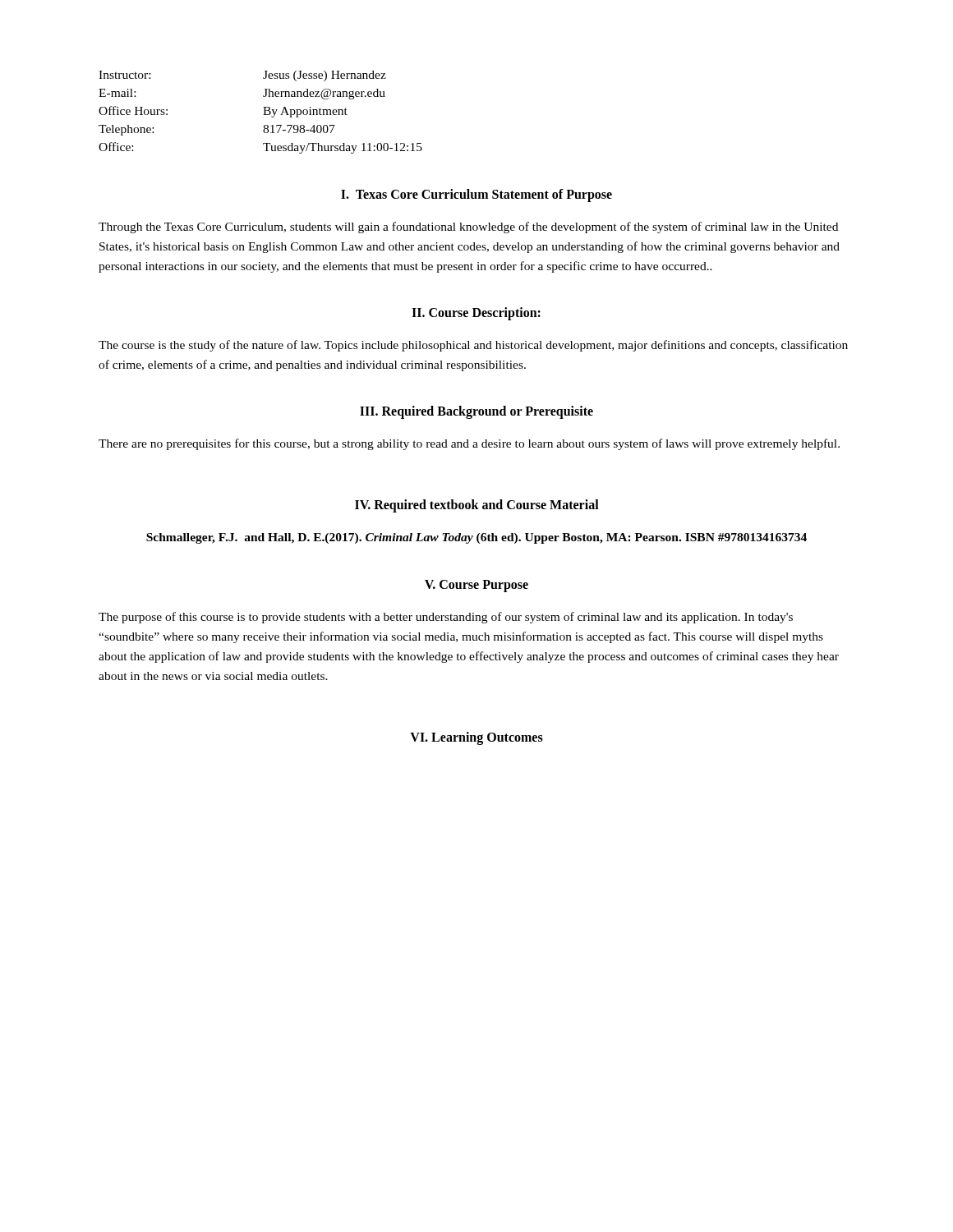Find the text block containing "Schmalleger, F.J. and Hall, D. E.(2017). Criminal"
The image size is (953, 1232).
476,537
